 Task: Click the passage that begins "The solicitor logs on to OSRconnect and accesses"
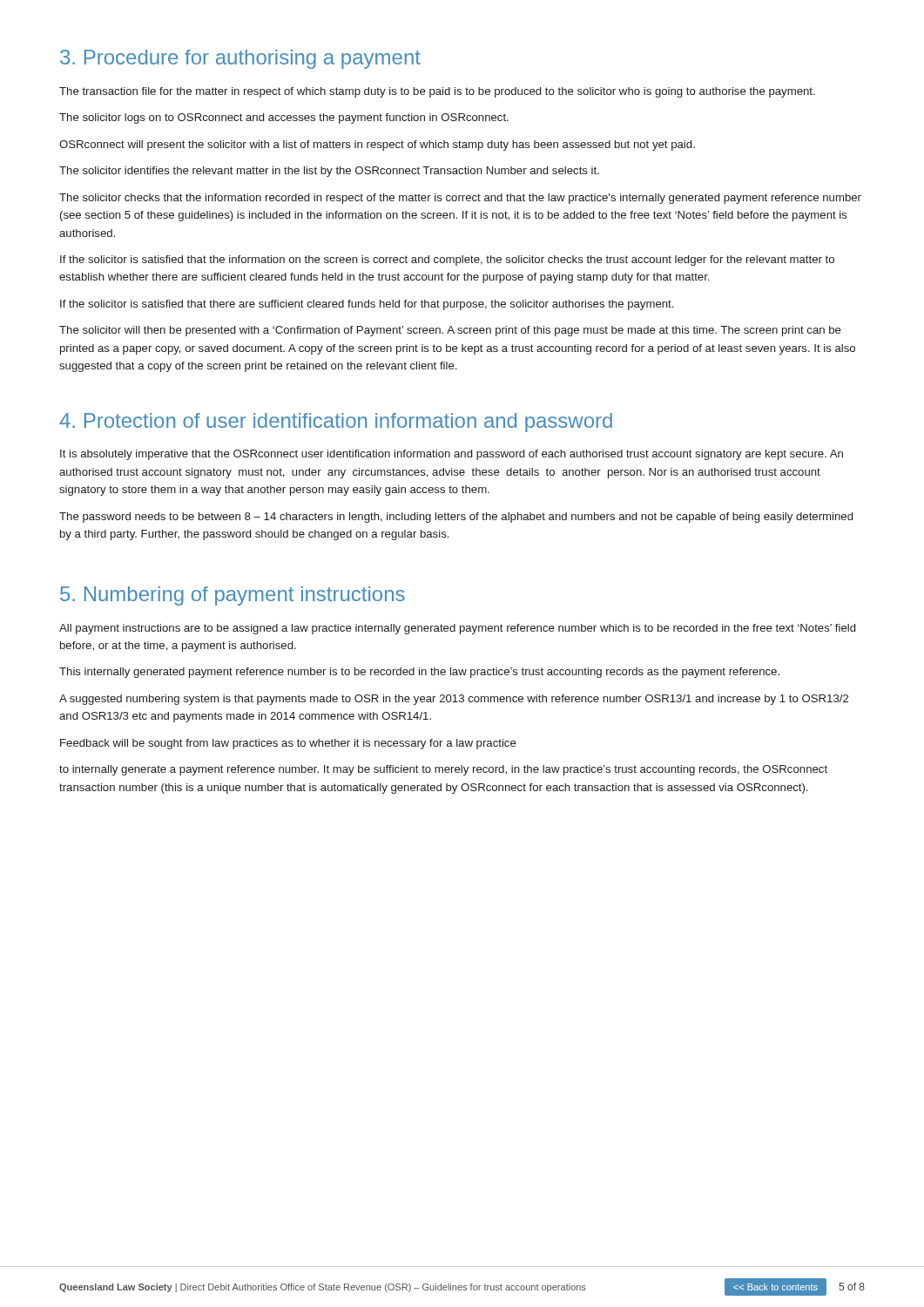coord(462,118)
